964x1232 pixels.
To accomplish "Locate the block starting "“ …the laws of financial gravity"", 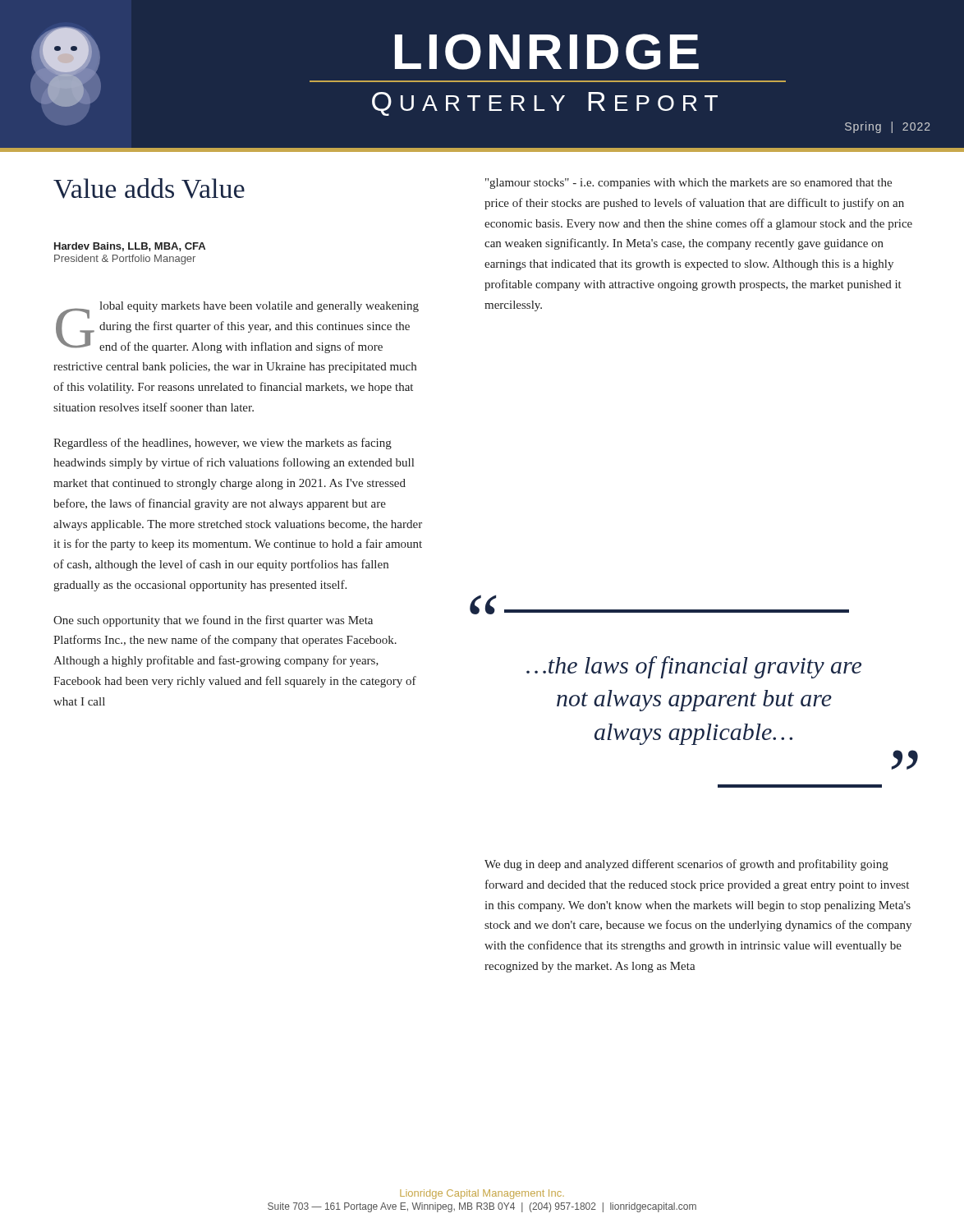I will [694, 693].
